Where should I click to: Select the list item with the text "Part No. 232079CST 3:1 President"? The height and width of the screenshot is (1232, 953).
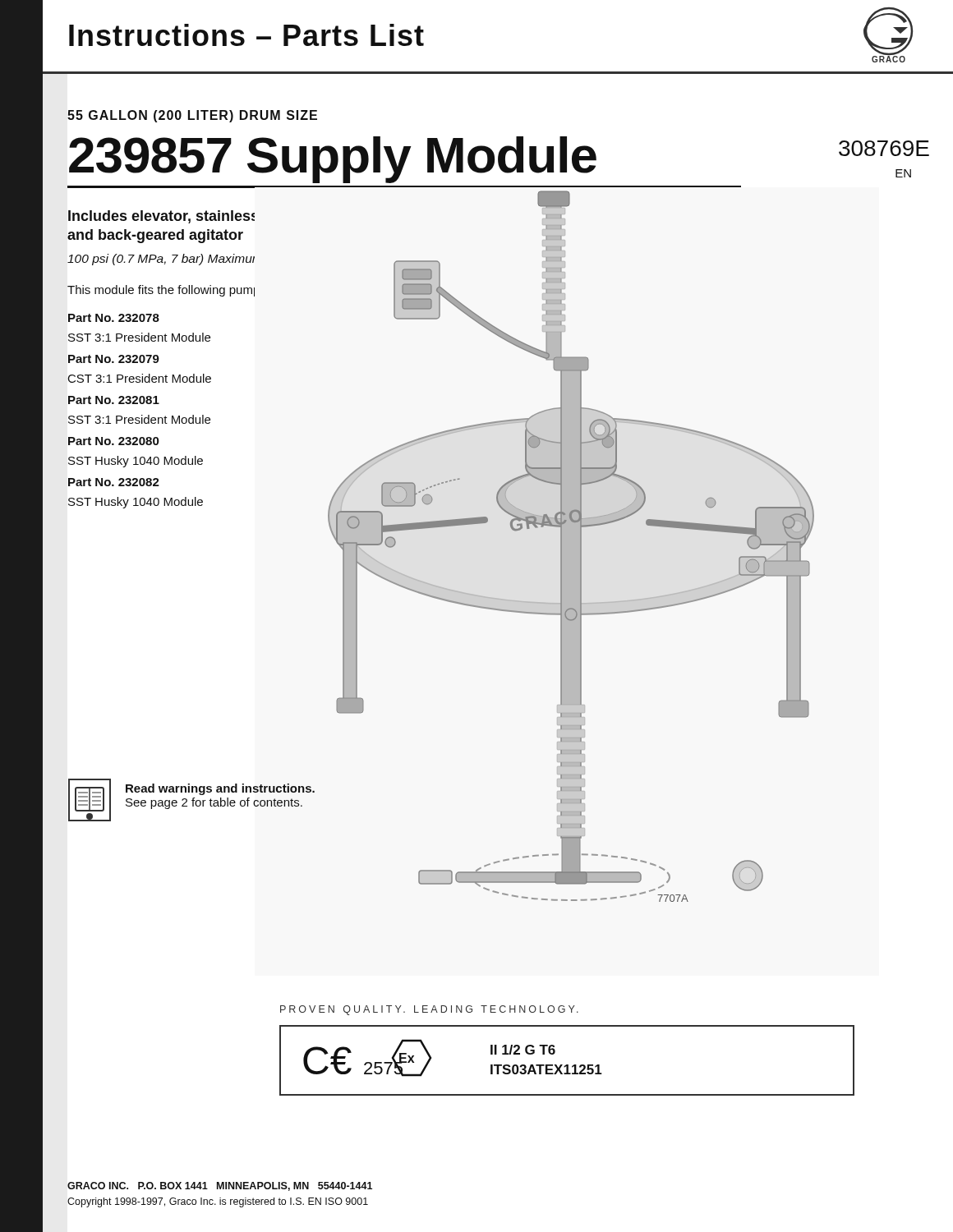140,368
